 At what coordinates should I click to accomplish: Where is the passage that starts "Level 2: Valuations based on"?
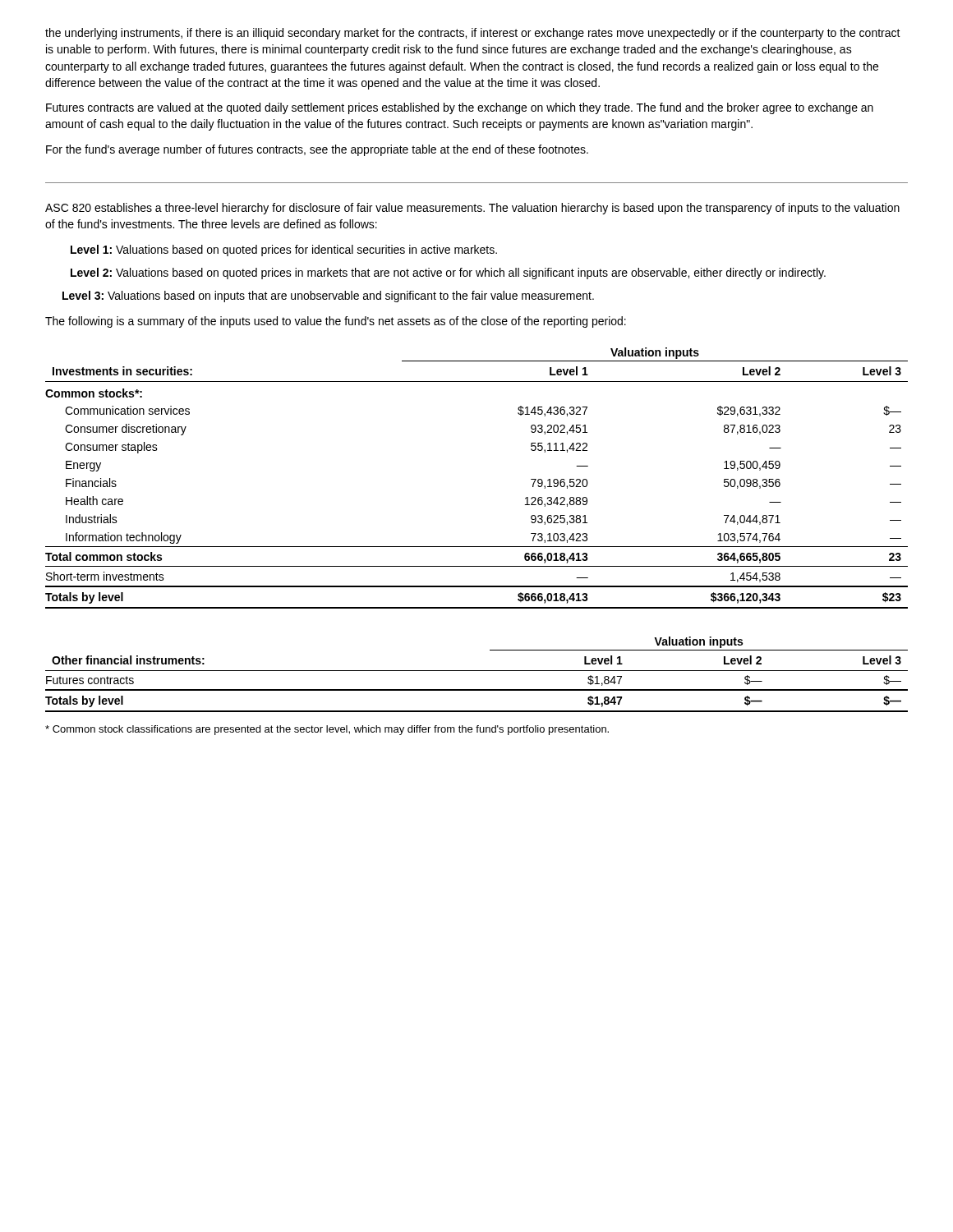[476, 273]
